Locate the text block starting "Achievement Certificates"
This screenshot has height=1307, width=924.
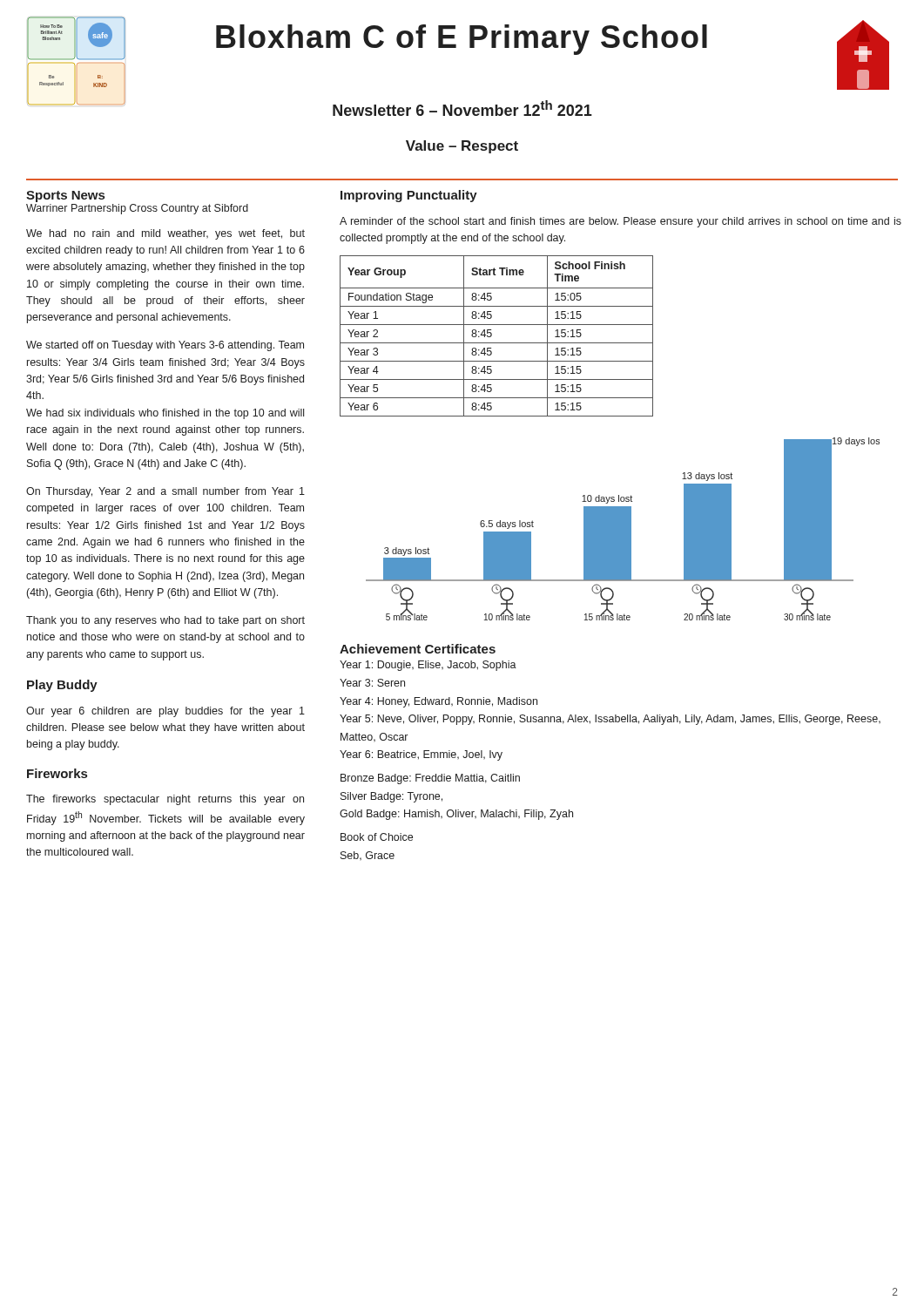418,649
